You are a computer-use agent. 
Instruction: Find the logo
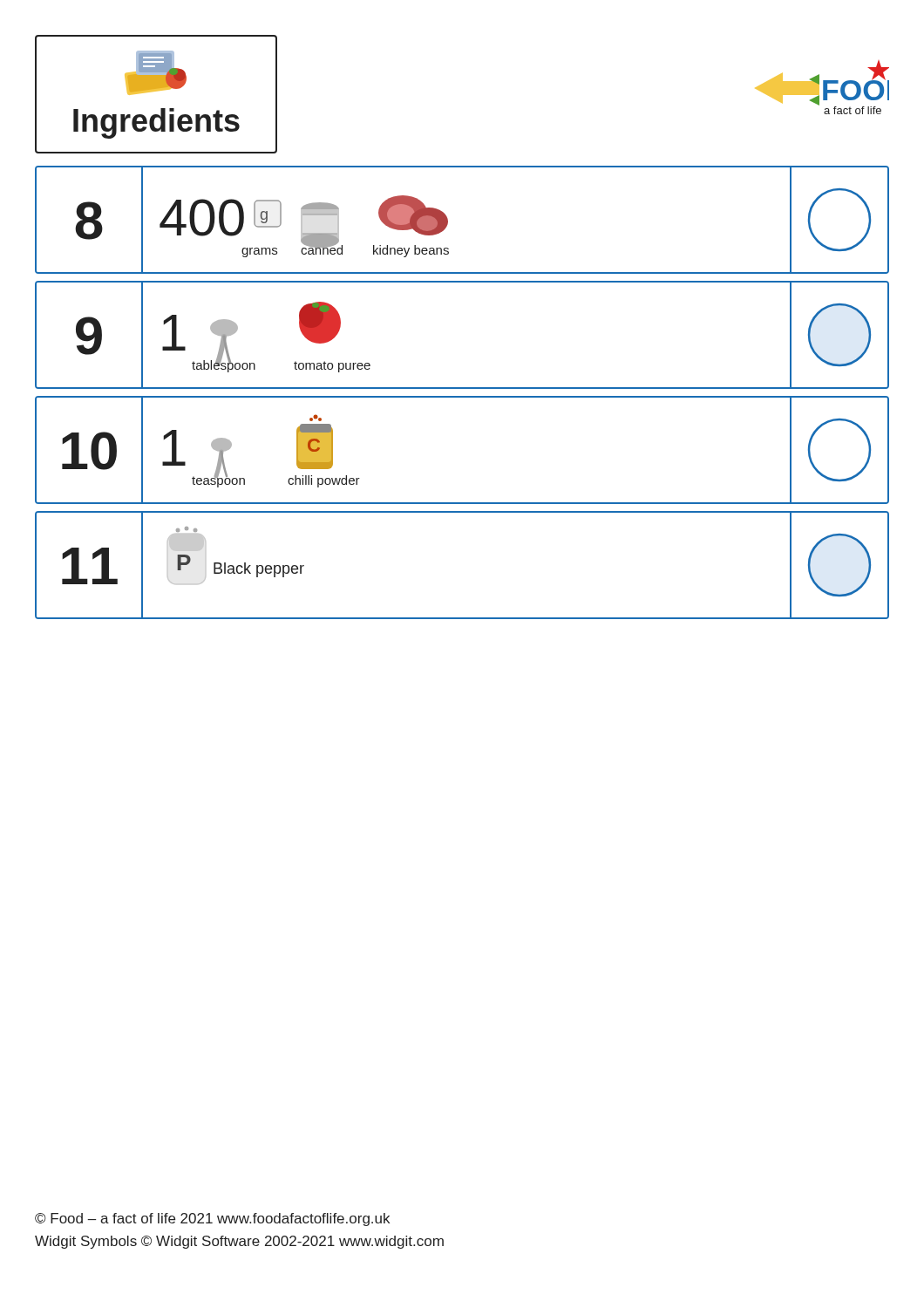click(x=819, y=94)
